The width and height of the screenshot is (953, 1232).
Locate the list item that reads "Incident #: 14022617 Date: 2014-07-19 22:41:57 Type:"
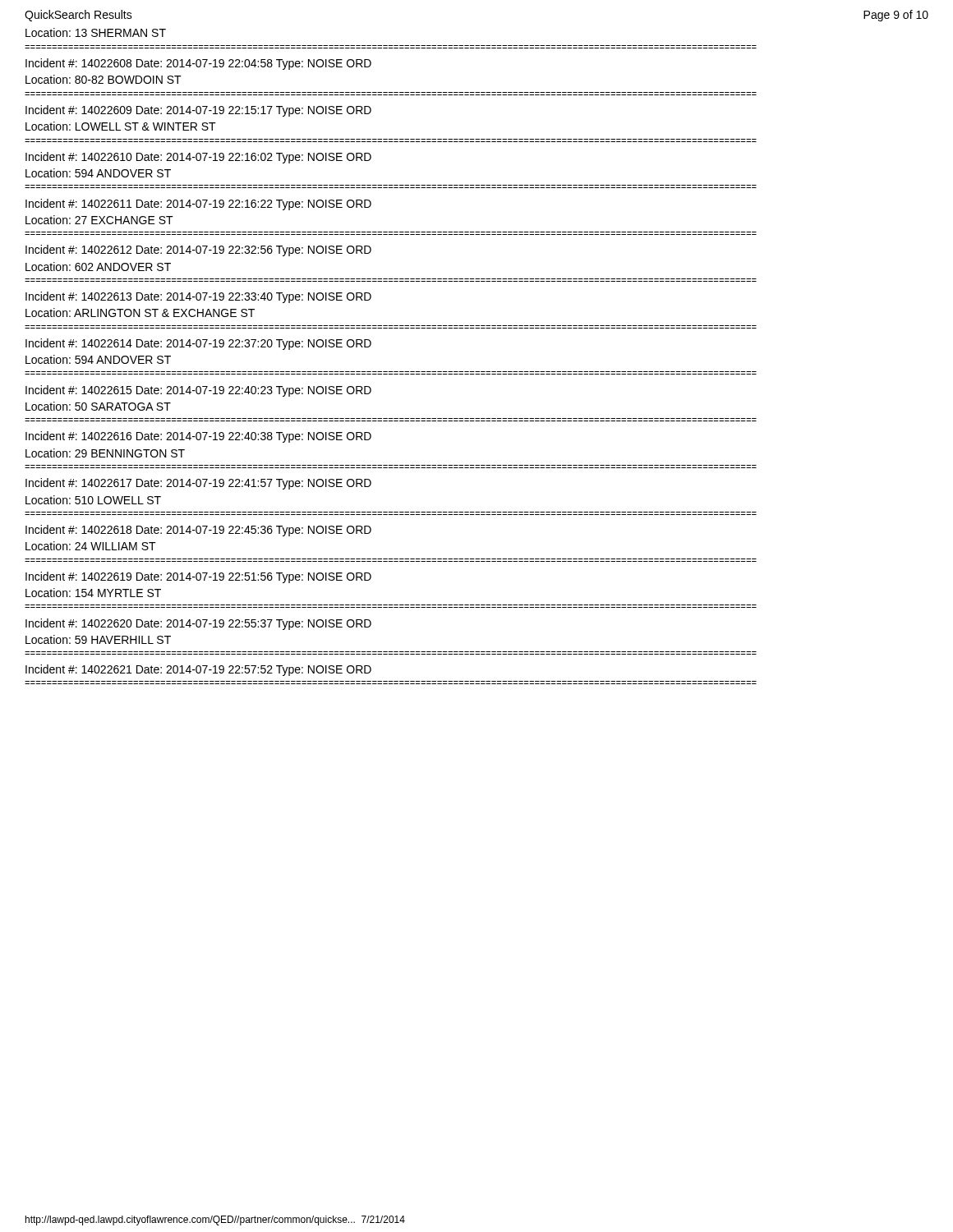coord(198,484)
